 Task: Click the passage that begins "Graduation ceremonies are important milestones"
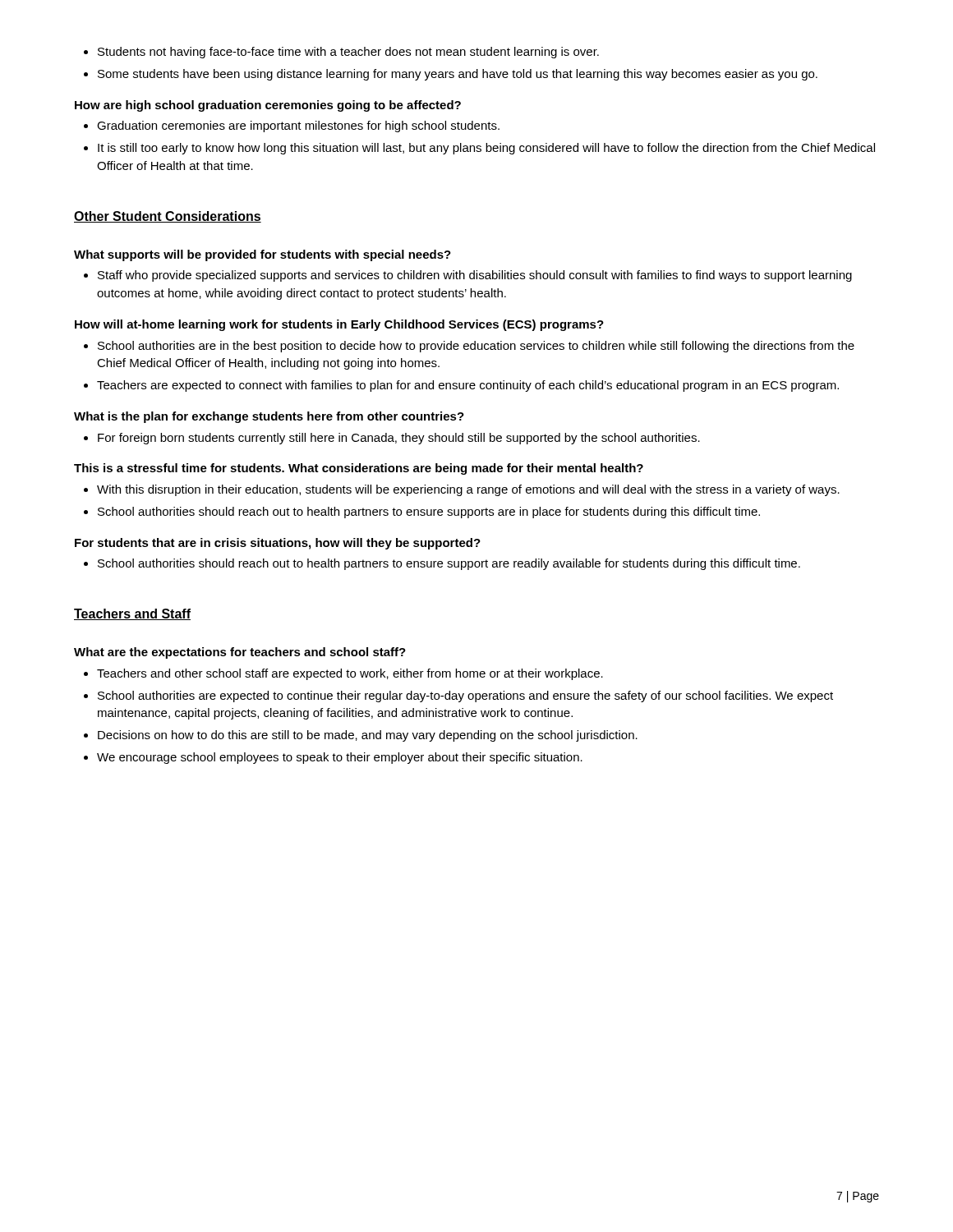(x=476, y=146)
